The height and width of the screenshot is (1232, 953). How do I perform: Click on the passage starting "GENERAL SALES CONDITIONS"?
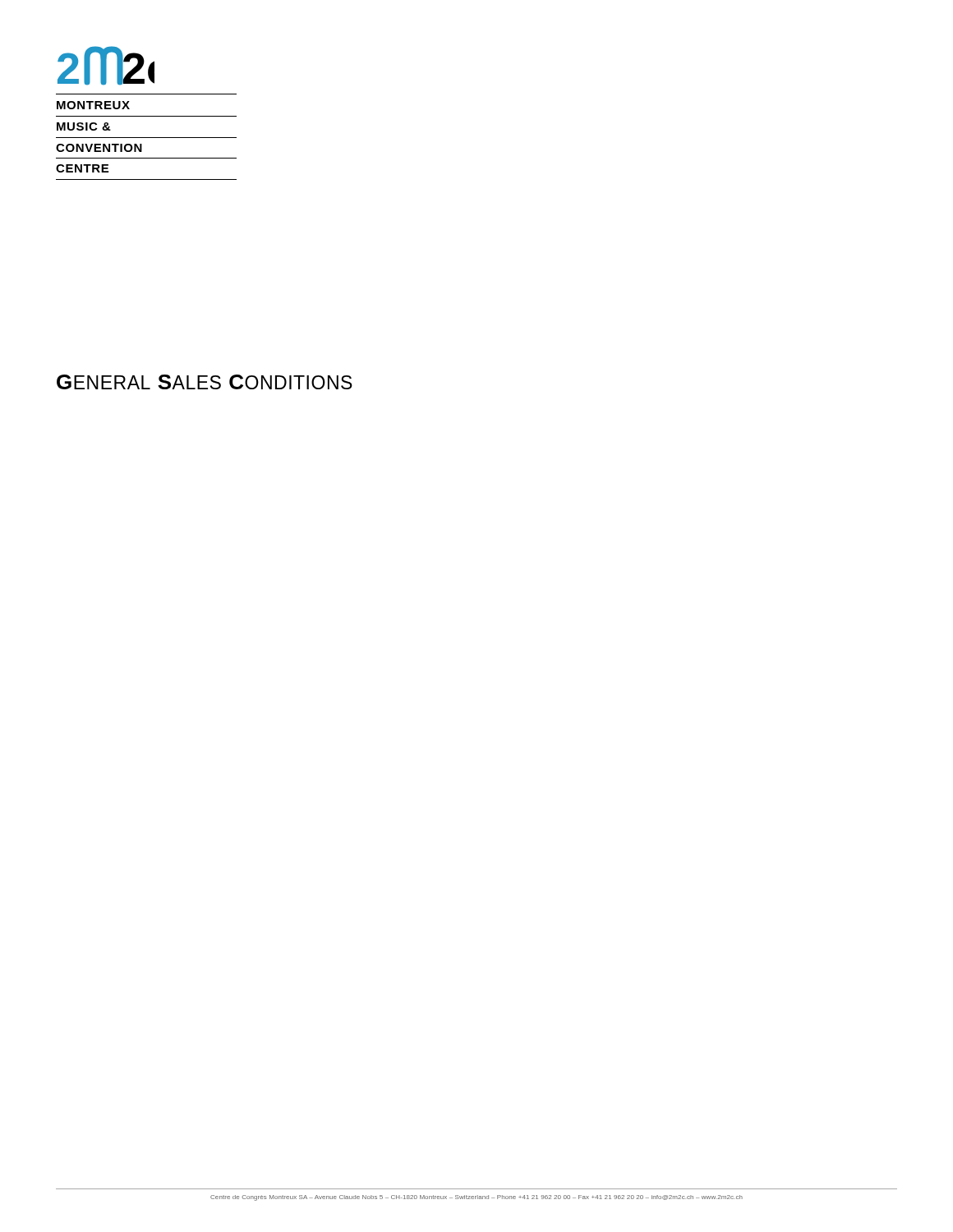click(205, 382)
